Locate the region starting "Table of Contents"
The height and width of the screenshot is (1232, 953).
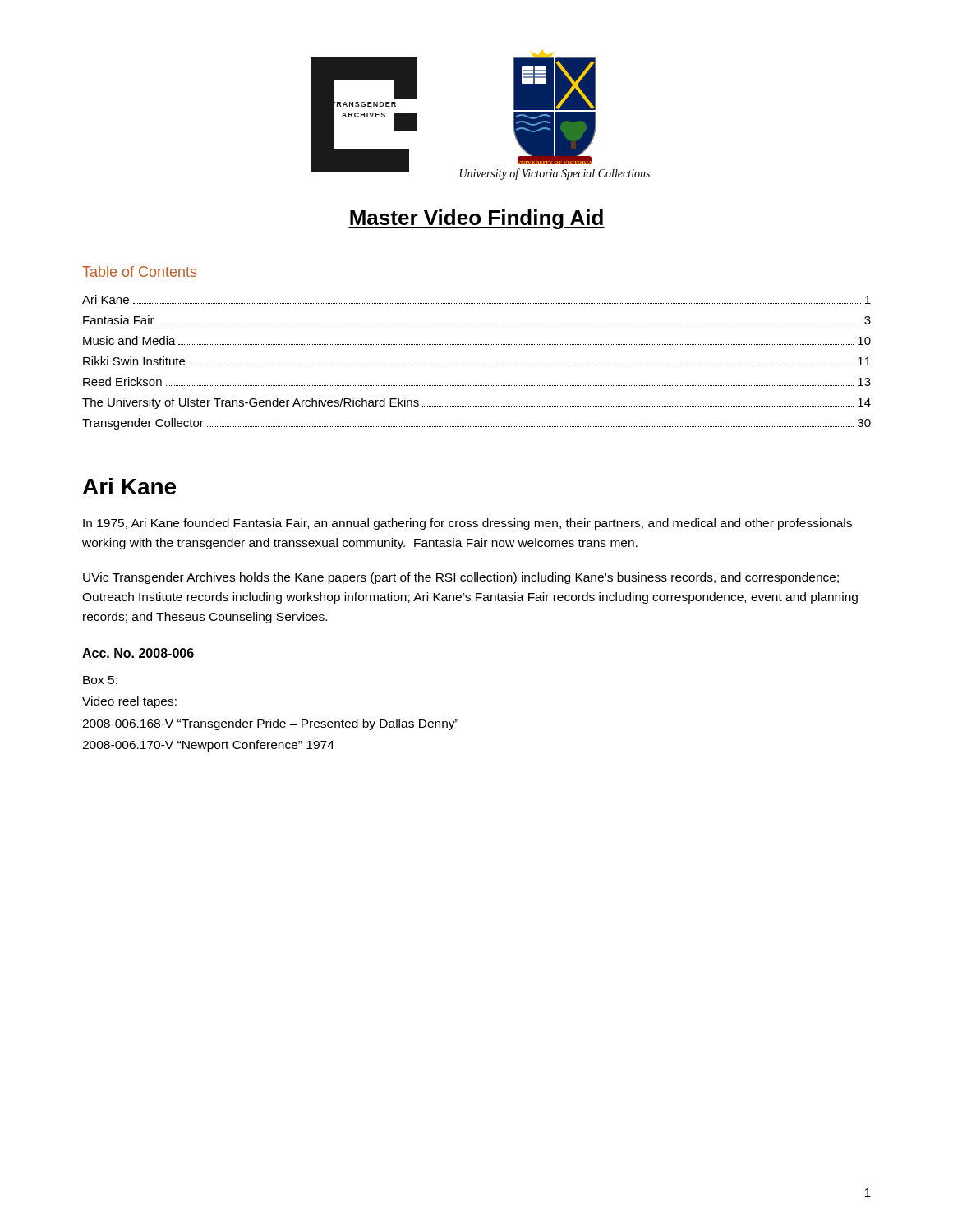140,272
